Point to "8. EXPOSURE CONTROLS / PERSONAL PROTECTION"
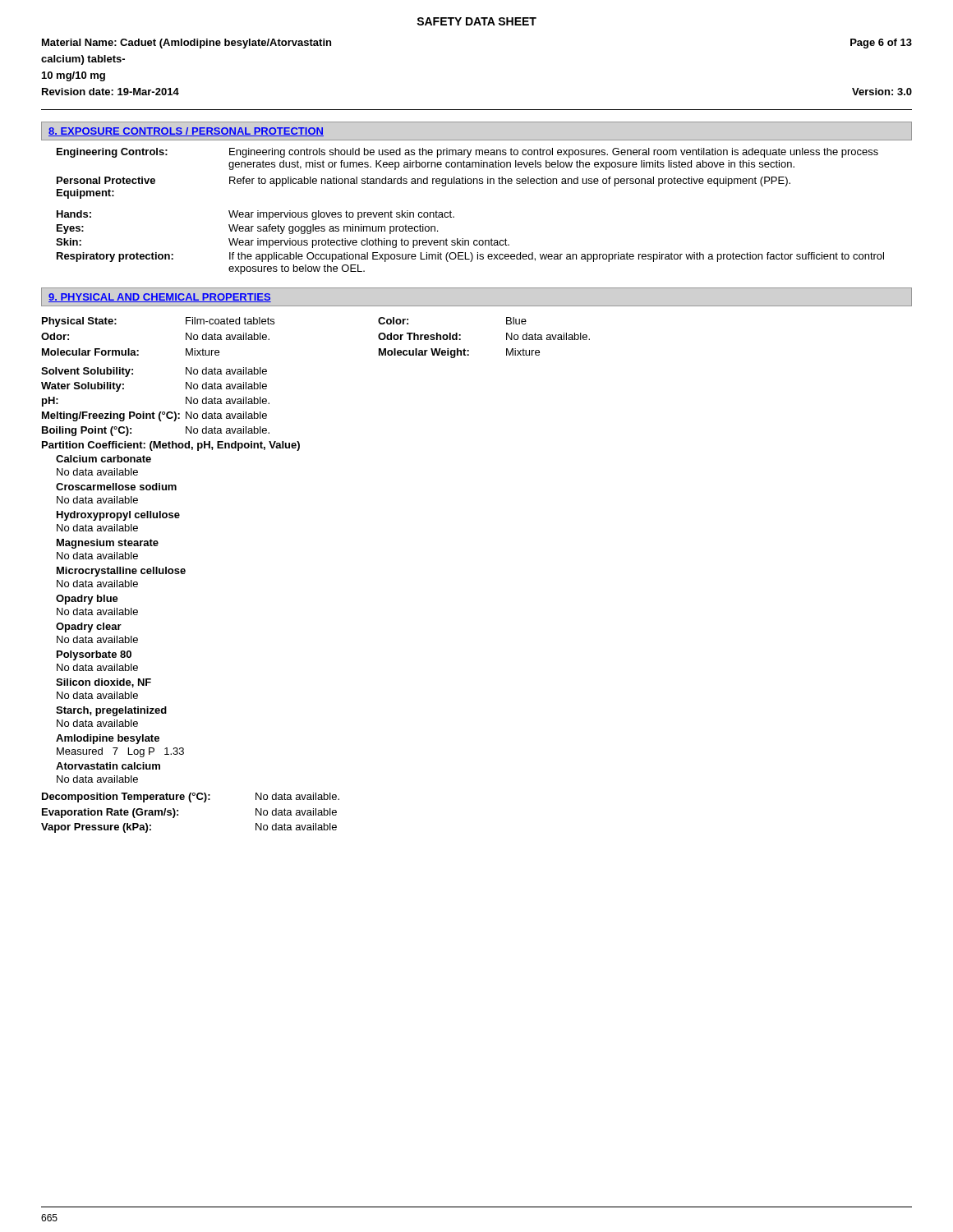 point(186,131)
